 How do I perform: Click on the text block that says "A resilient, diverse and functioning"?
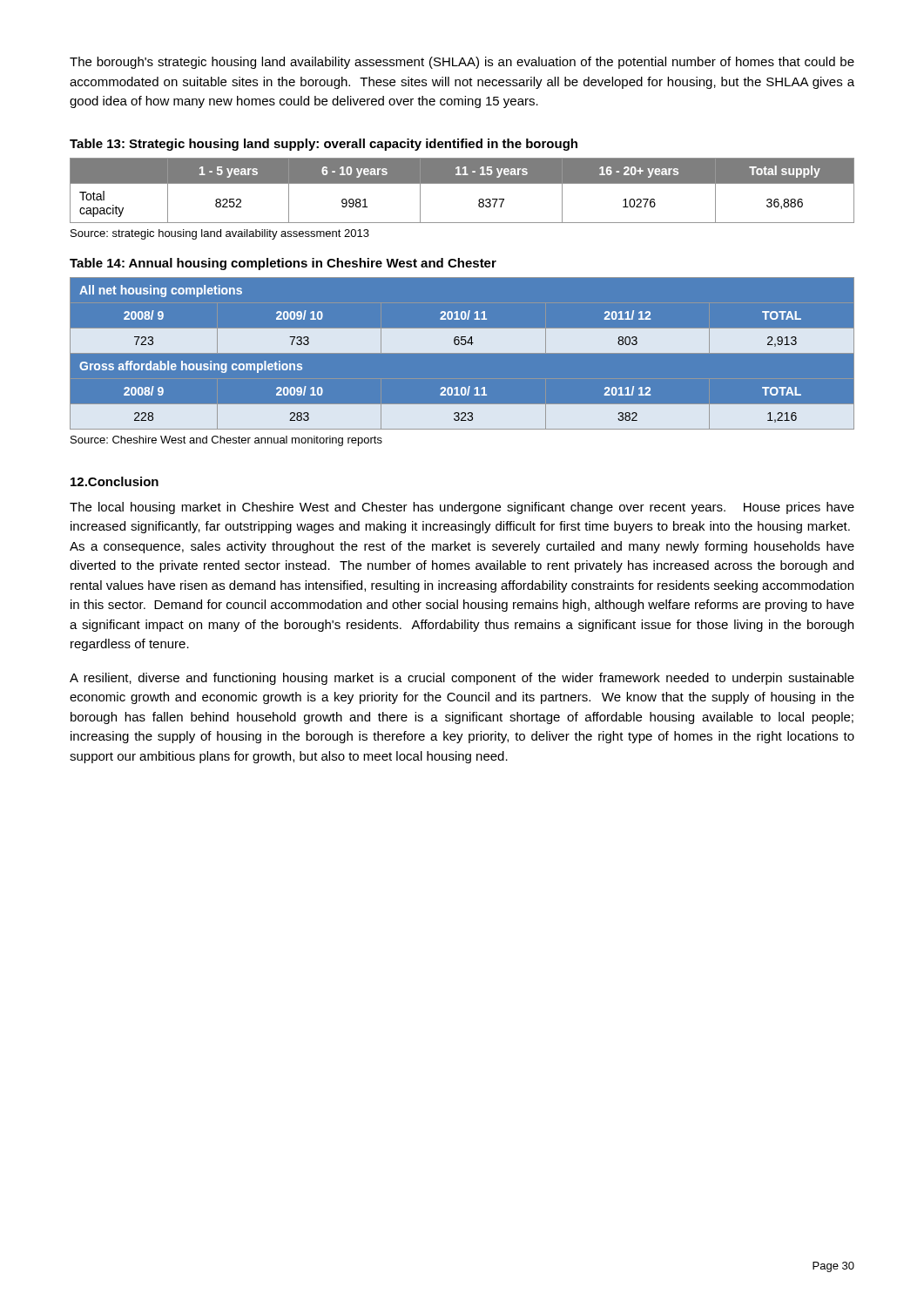pyautogui.click(x=462, y=716)
